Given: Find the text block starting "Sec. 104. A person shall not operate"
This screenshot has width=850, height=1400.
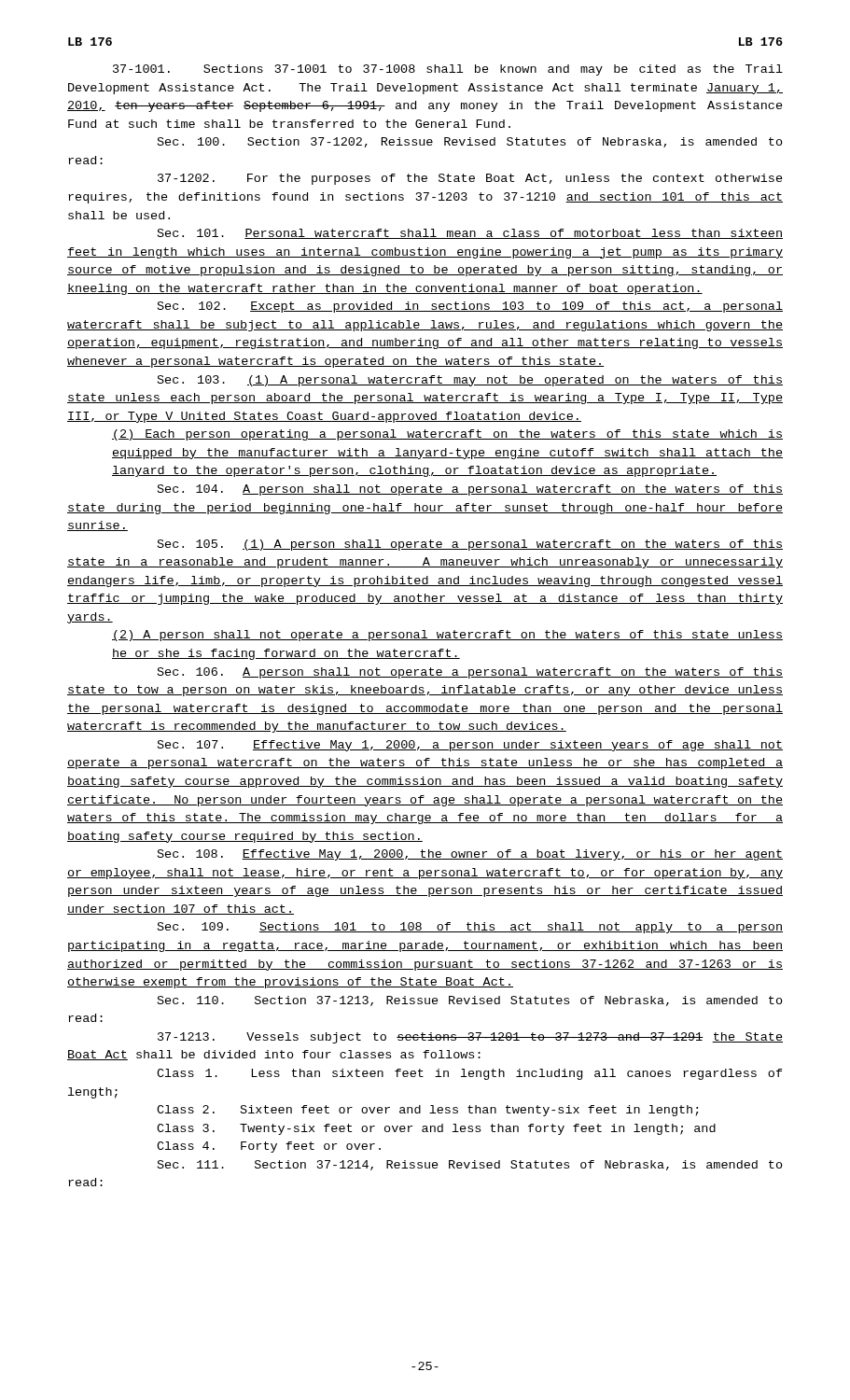Looking at the screenshot, I should pyautogui.click(x=425, y=508).
